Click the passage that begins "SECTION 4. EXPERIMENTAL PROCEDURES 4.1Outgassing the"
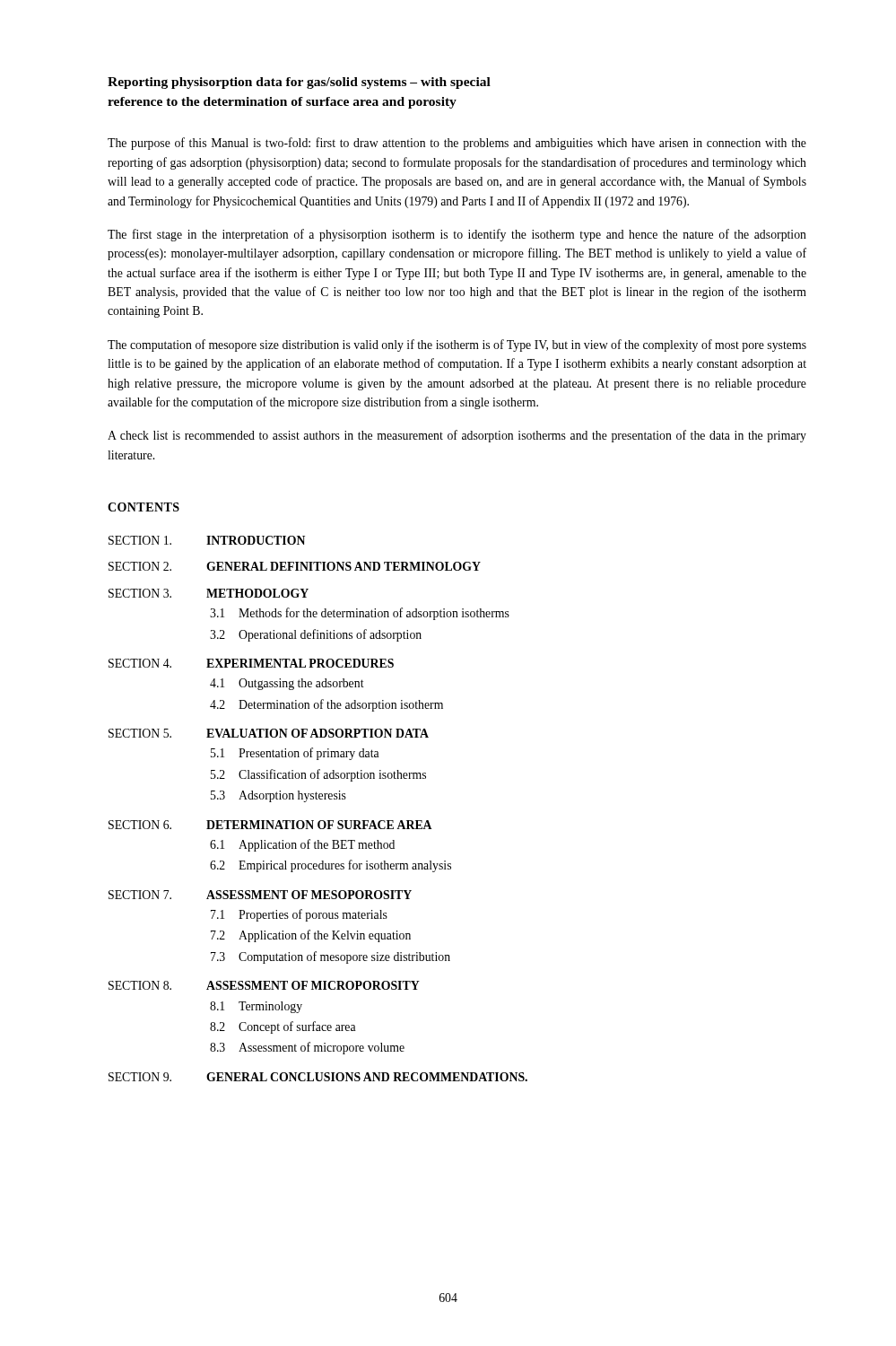This screenshot has height=1346, width=896. pos(251,663)
